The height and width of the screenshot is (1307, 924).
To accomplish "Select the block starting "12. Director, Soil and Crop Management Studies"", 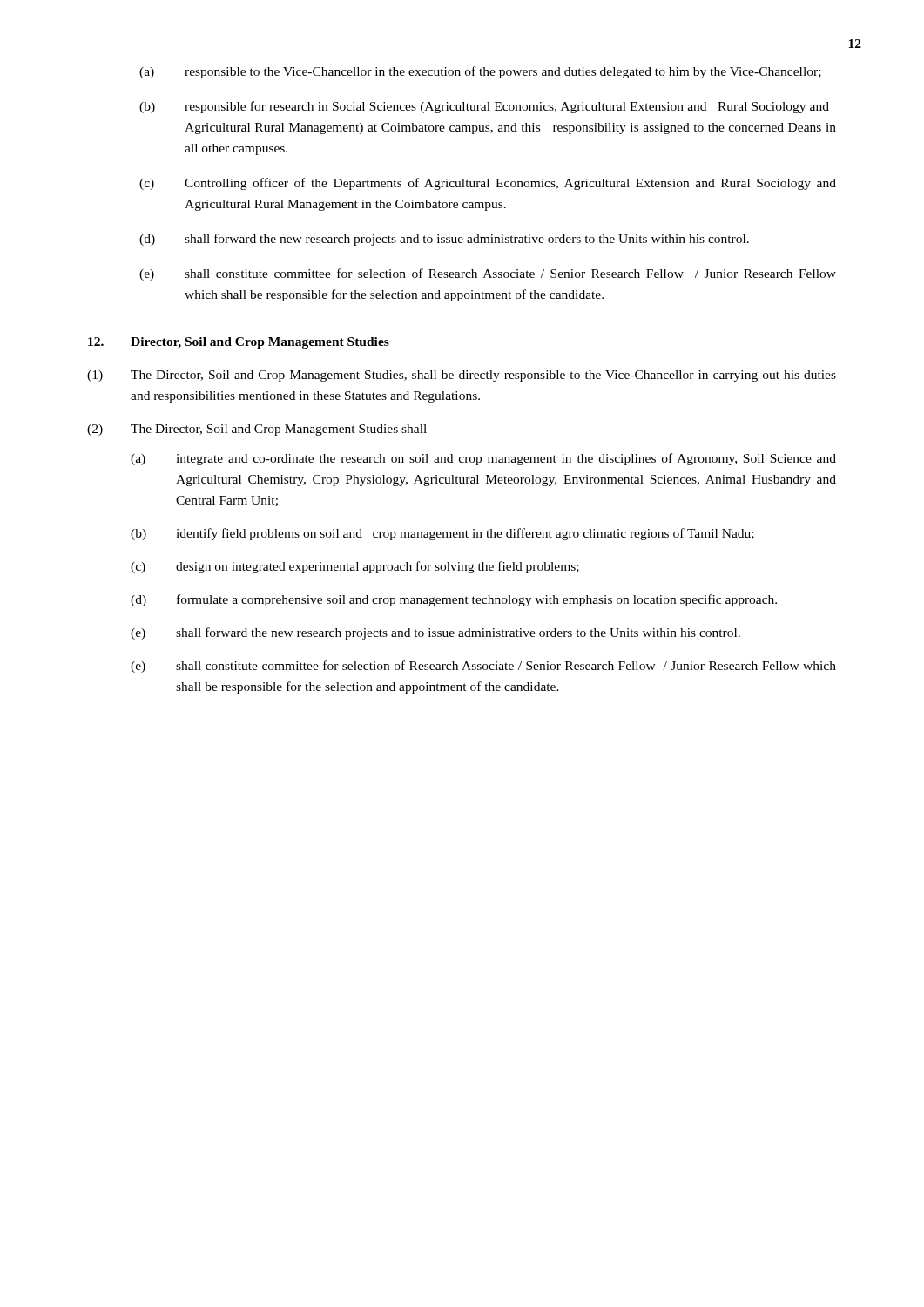I will click(x=238, y=342).
